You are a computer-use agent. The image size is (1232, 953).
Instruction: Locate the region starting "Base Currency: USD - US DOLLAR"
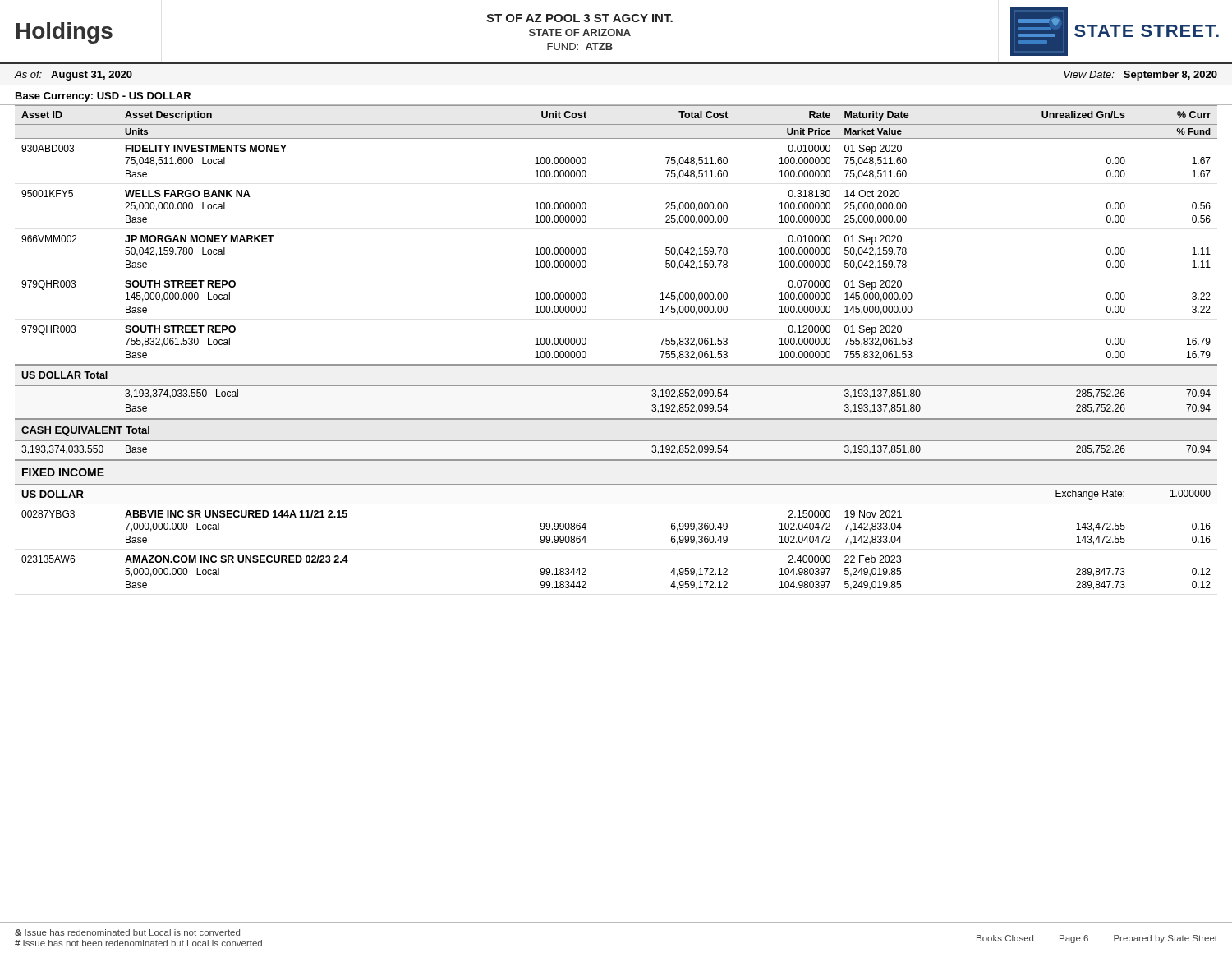(x=103, y=96)
